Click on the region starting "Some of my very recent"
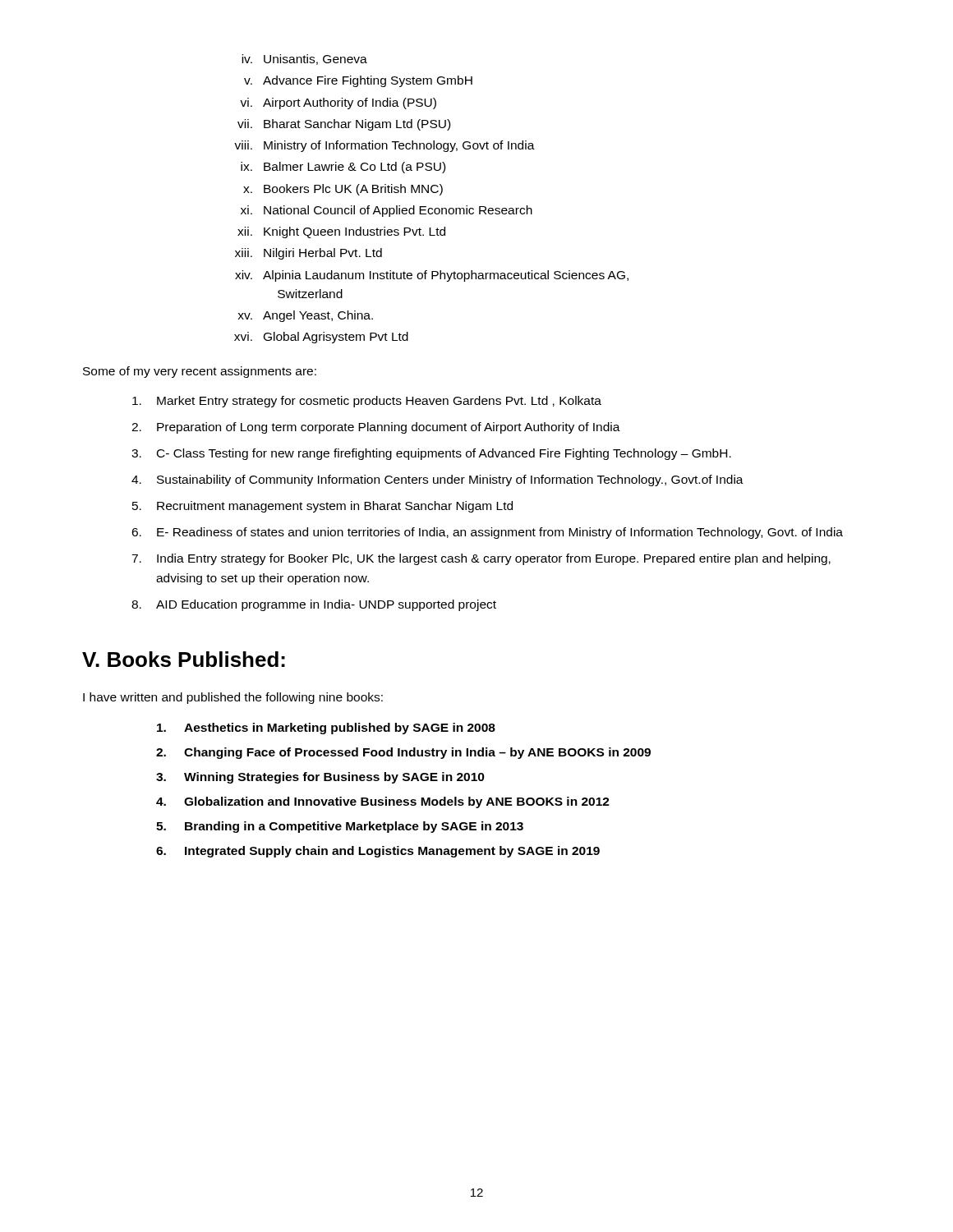This screenshot has width=953, height=1232. tap(200, 370)
